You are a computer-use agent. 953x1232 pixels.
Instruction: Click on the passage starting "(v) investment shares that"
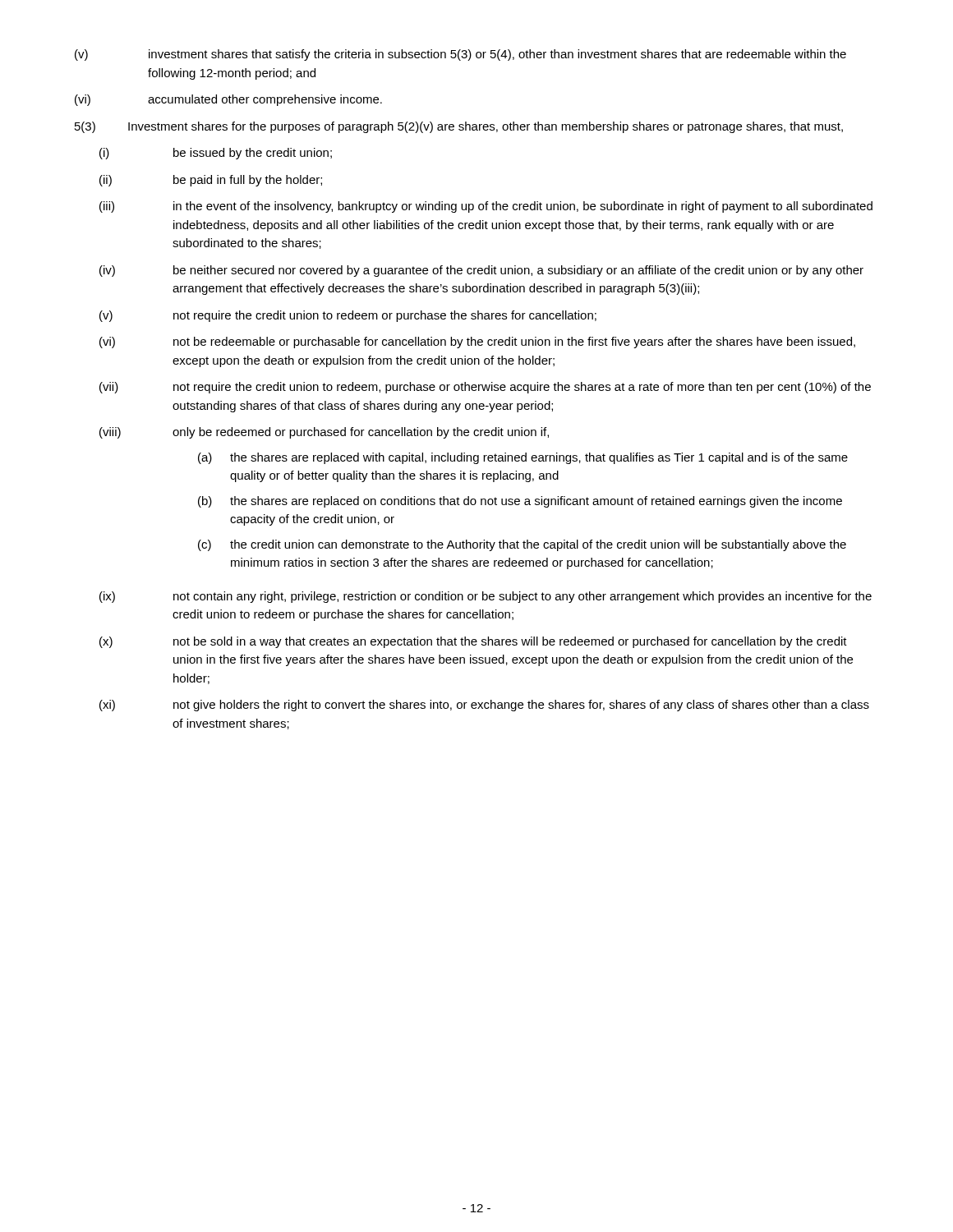tap(476, 64)
